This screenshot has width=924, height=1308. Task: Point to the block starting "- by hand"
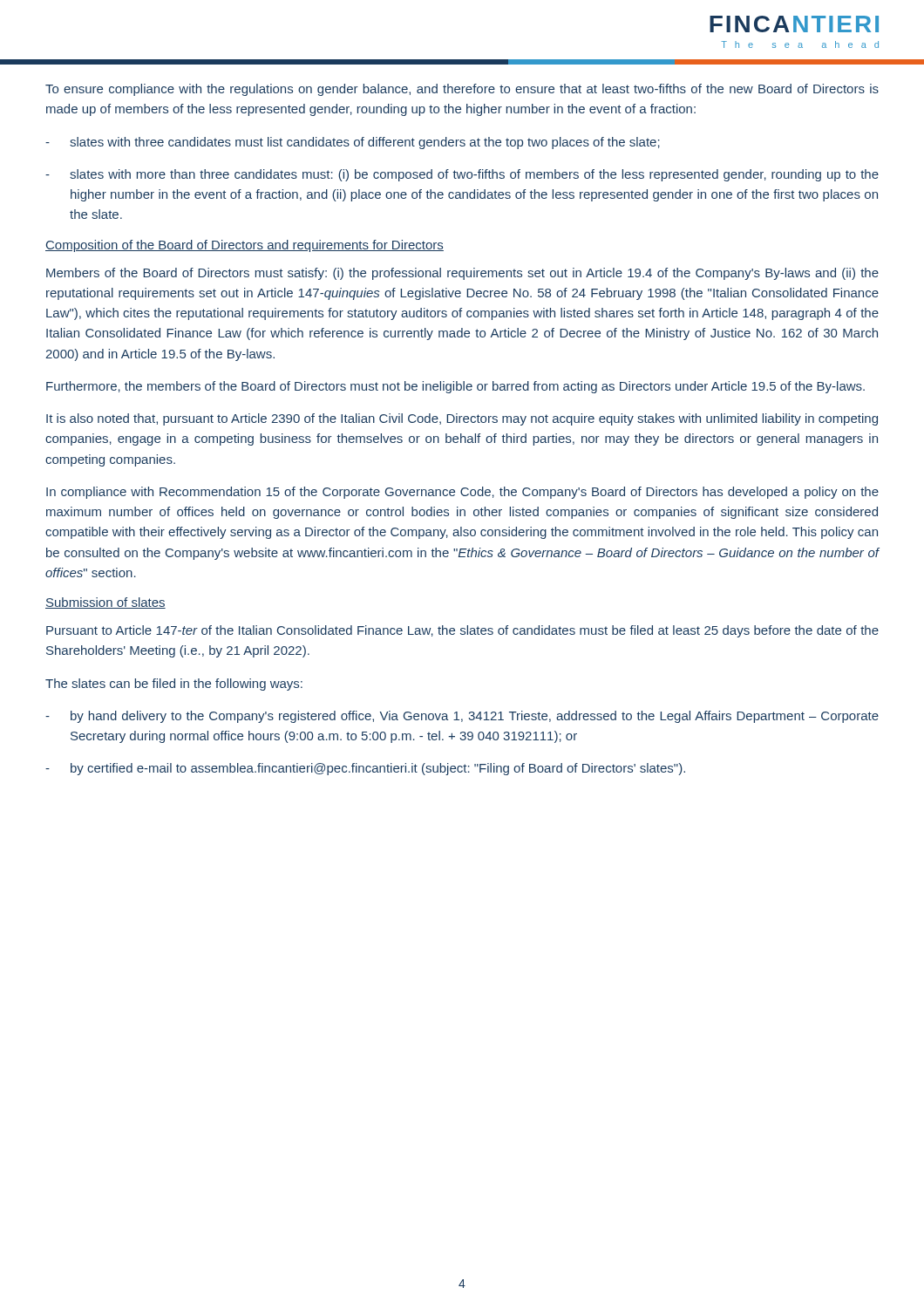point(462,726)
